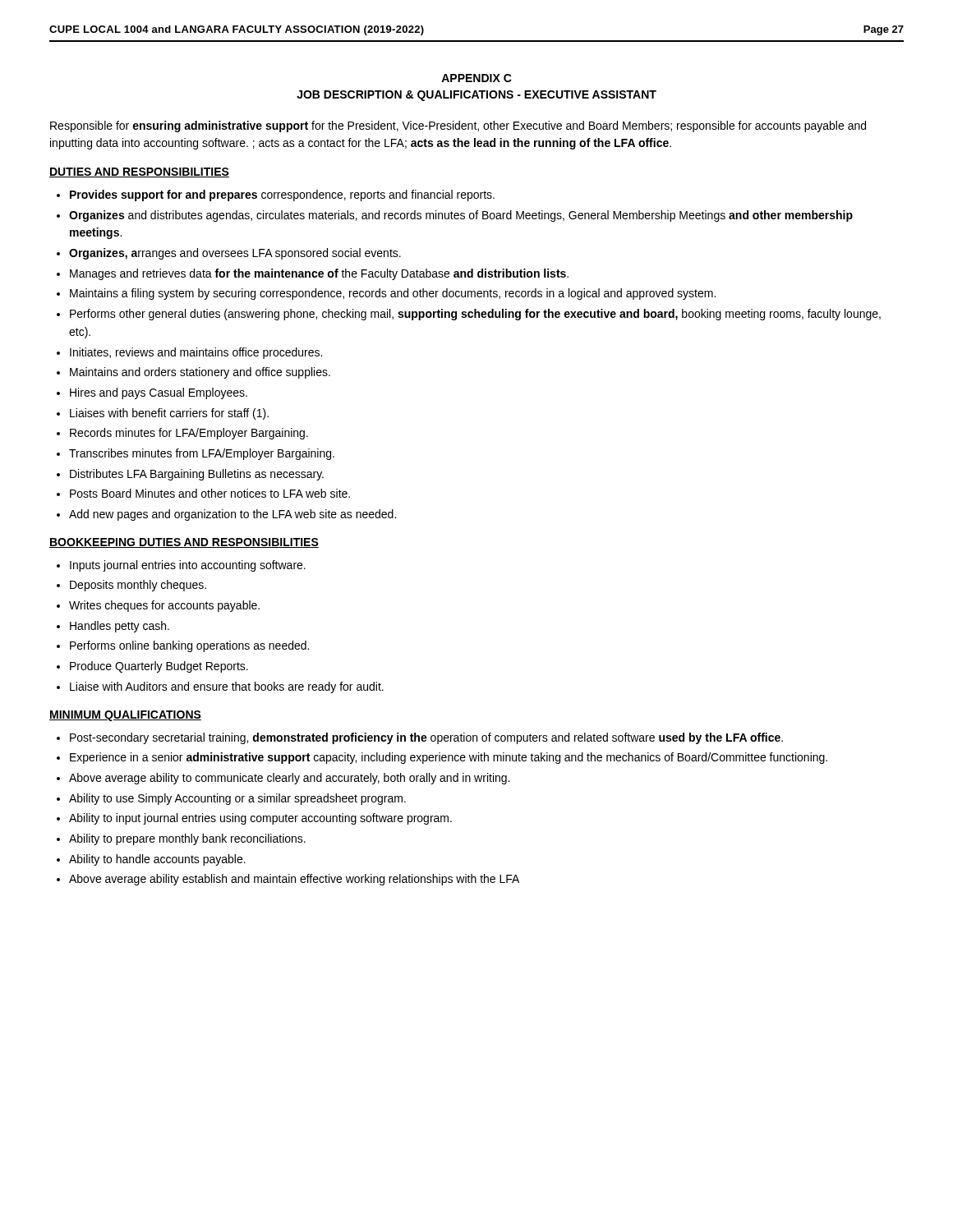Find the section header that says "BOOKKEEPING DUTIES AND RESPONSIBILITIES"
Image resolution: width=953 pixels, height=1232 pixels.
pos(184,542)
